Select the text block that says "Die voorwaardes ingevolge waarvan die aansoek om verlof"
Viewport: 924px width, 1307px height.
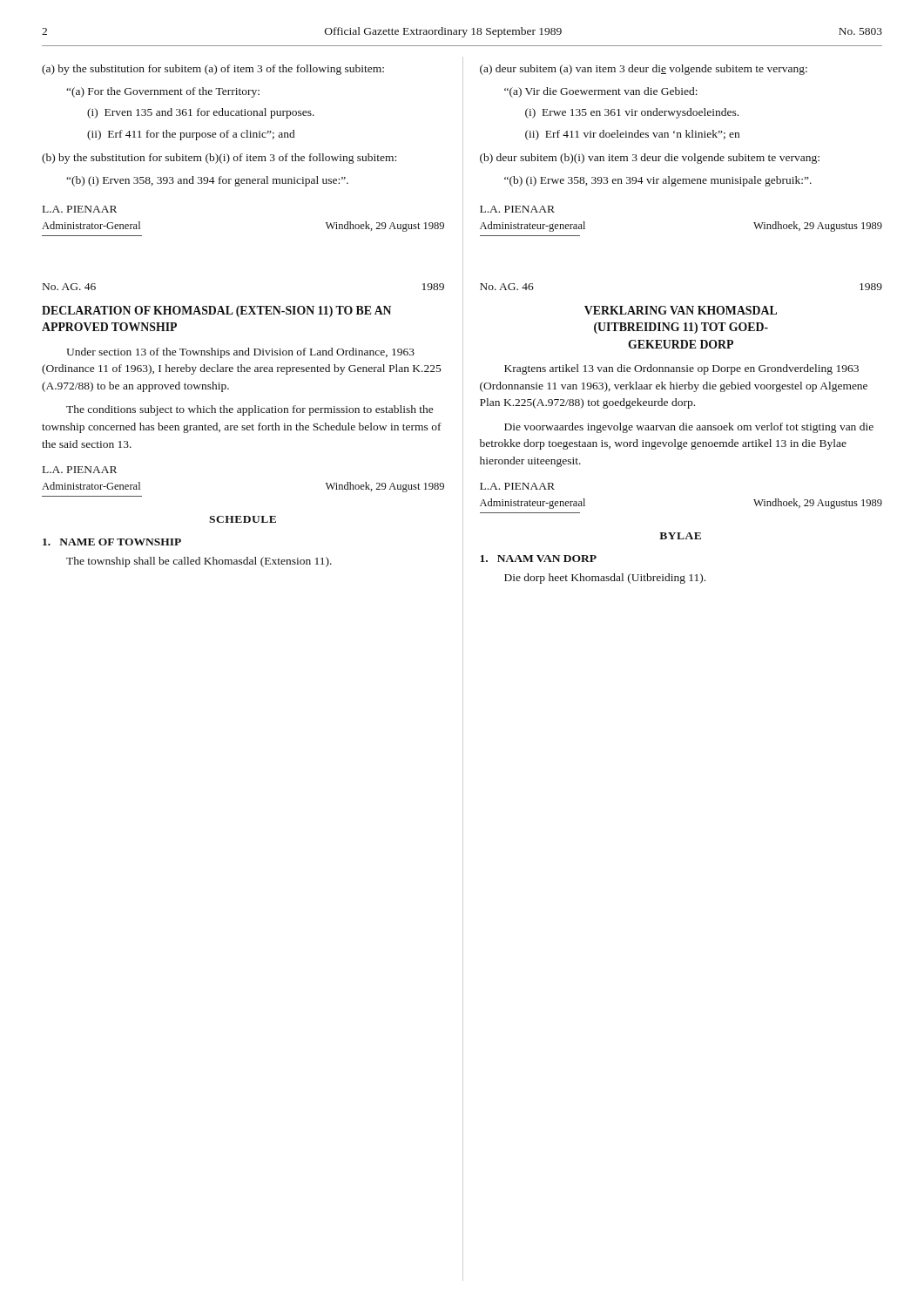677,443
